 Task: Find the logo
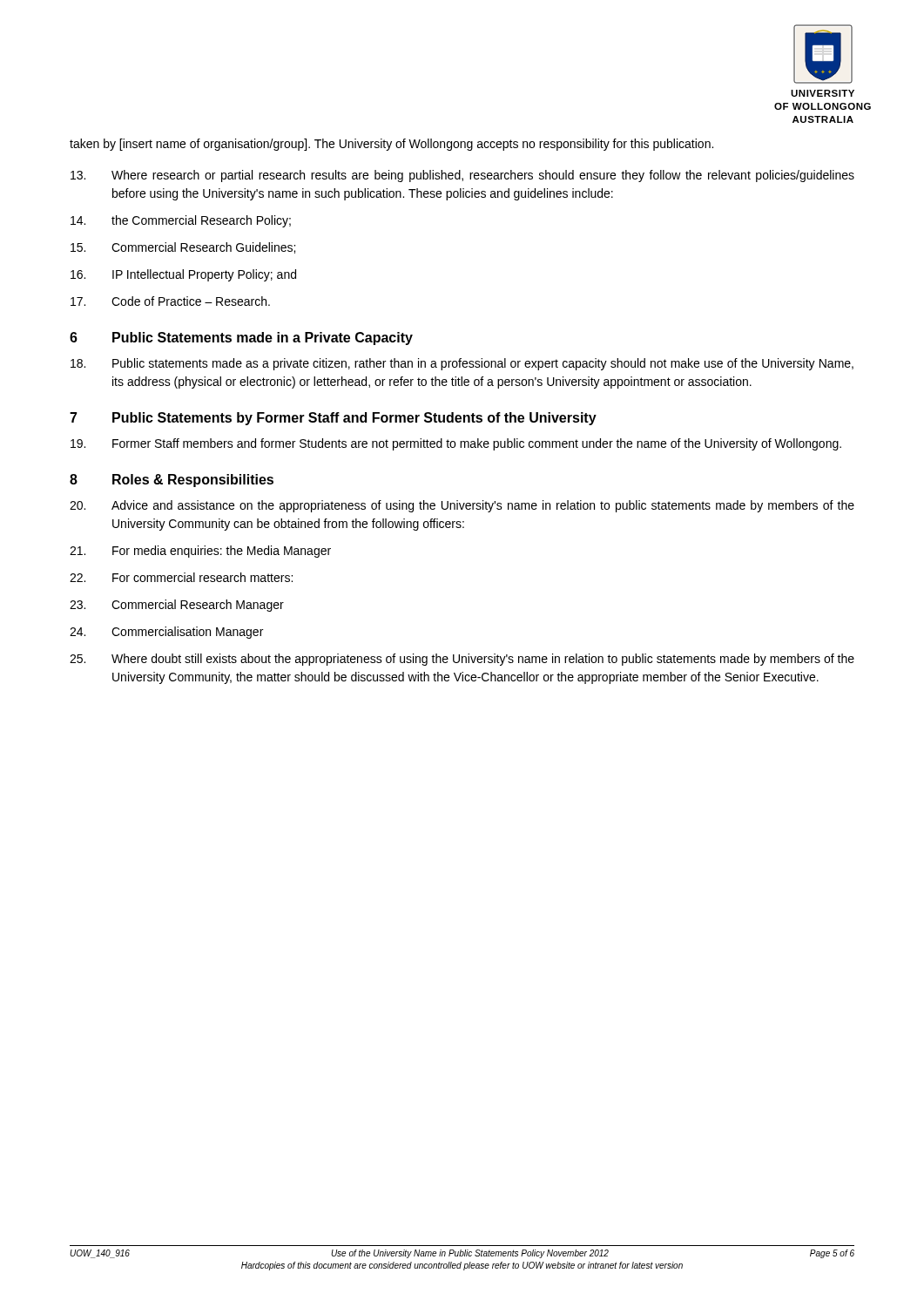click(823, 75)
